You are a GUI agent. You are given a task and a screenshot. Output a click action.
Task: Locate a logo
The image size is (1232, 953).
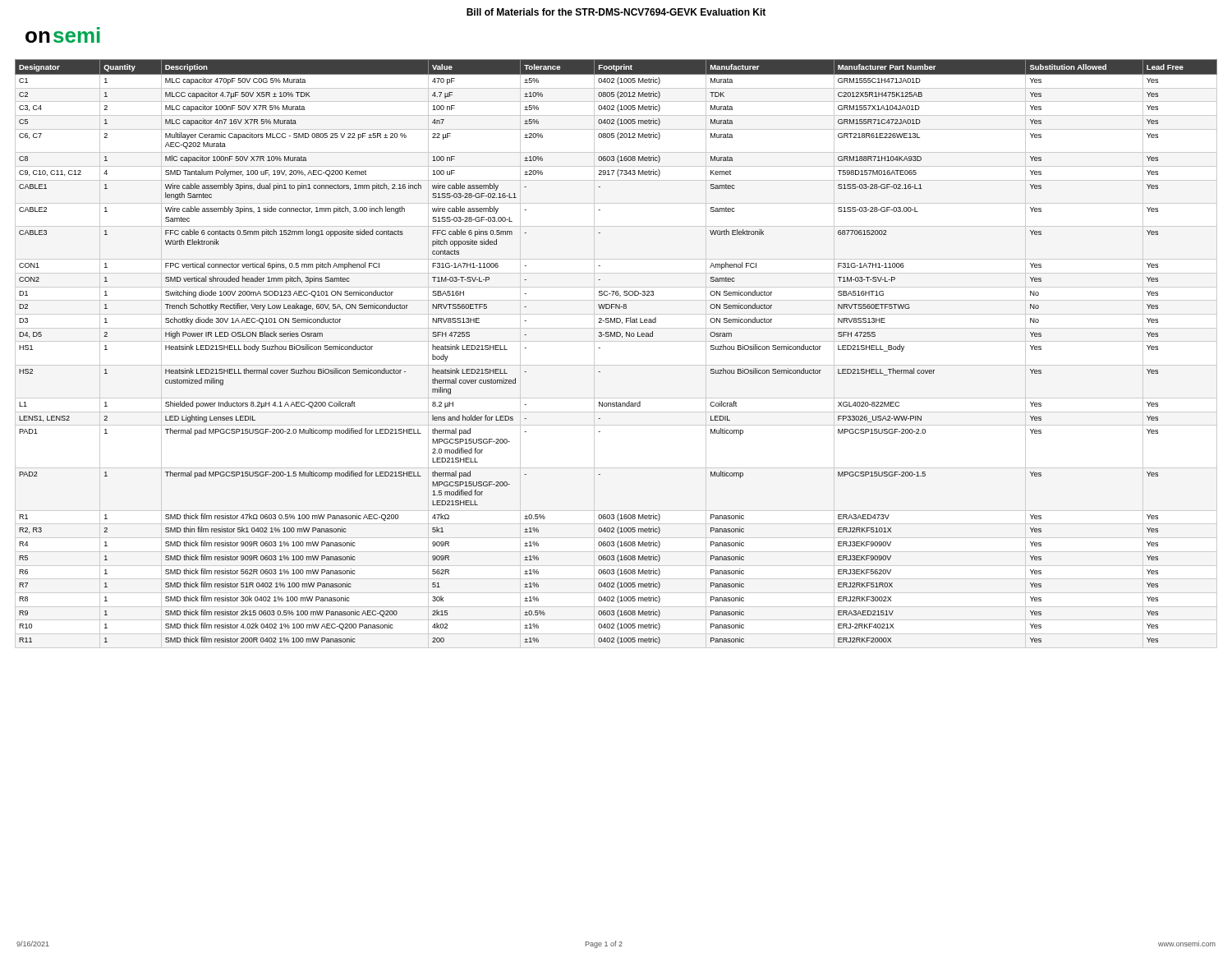pos(70,36)
